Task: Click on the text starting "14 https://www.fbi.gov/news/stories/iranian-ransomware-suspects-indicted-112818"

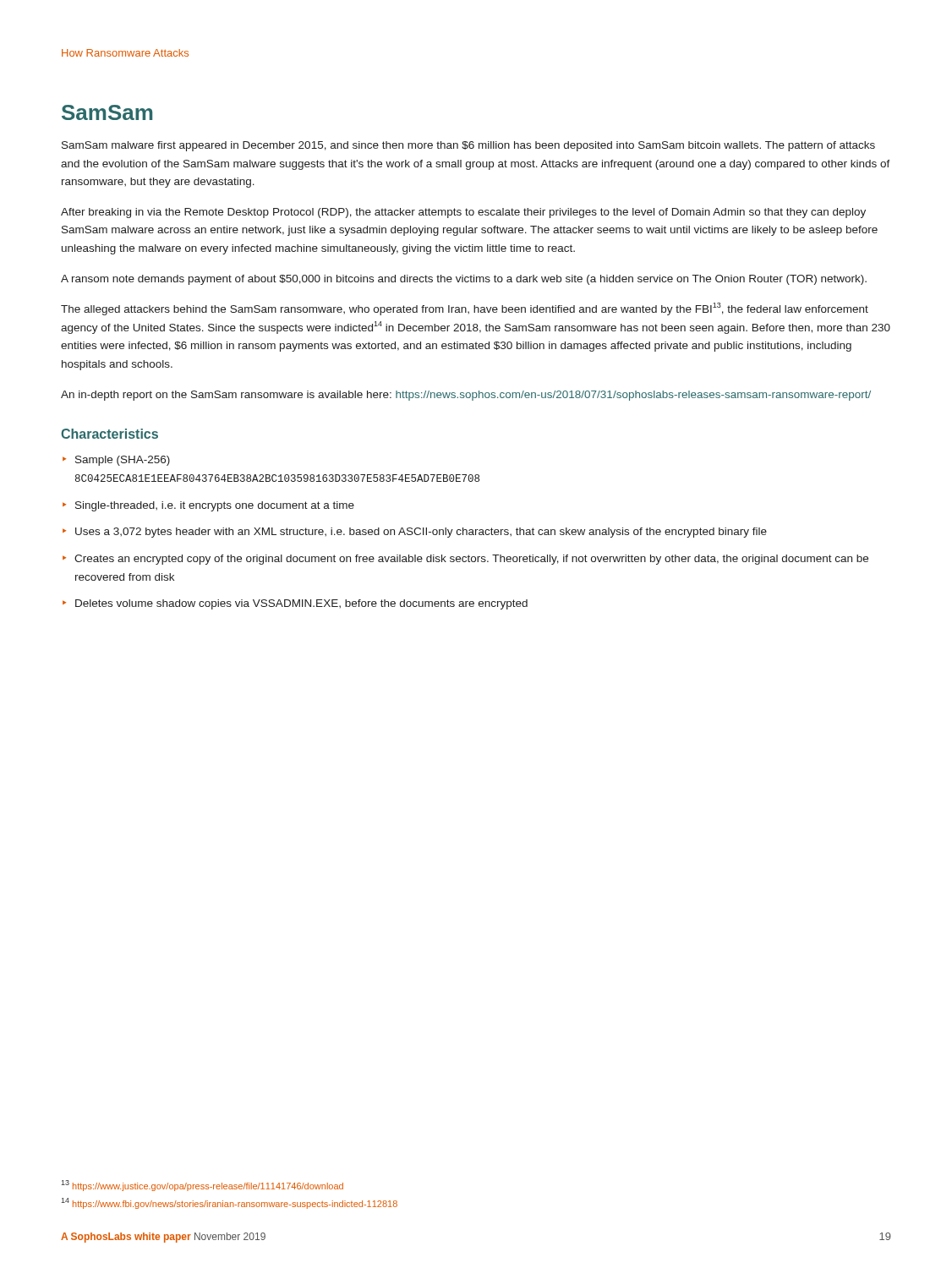Action: (229, 1202)
